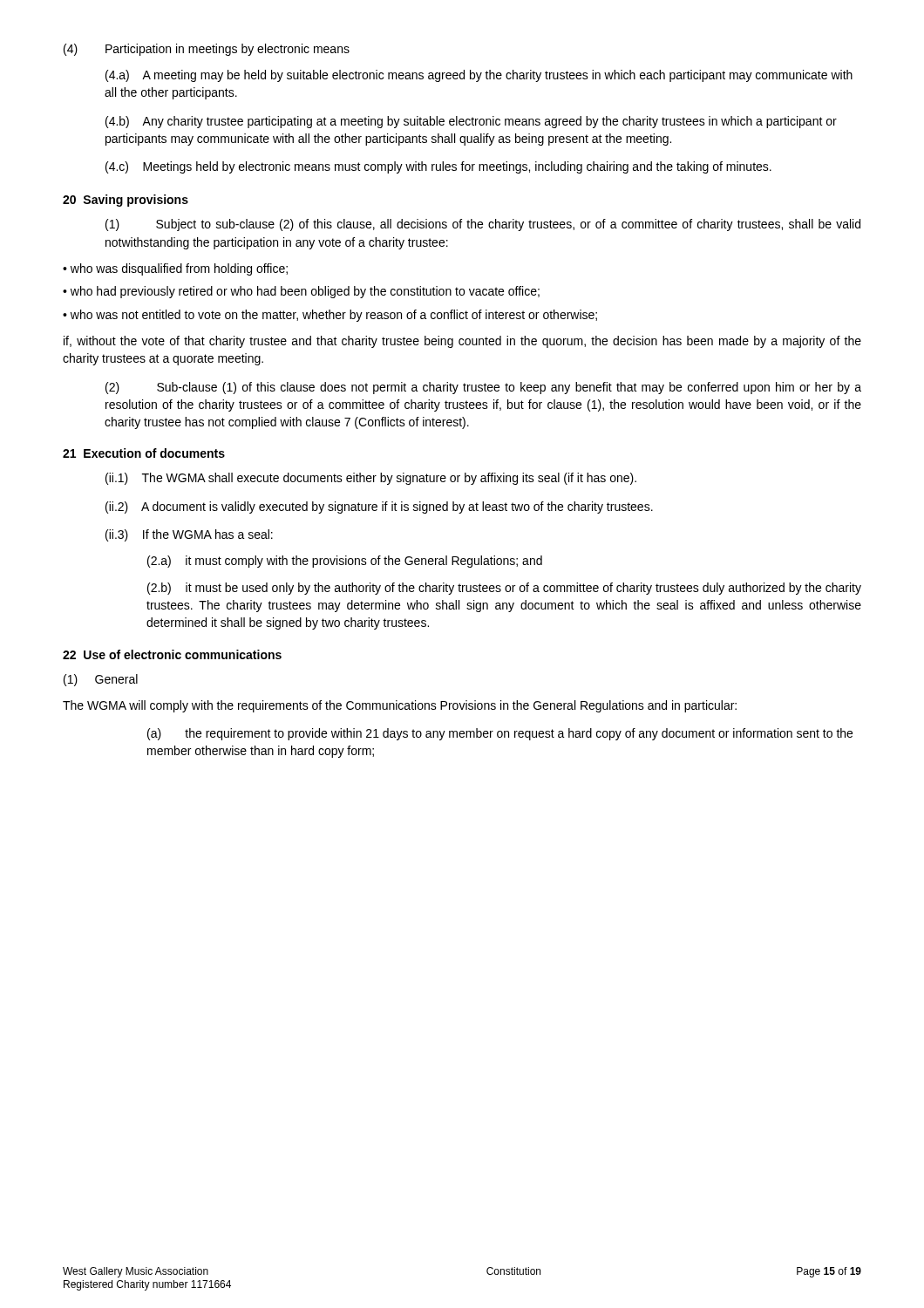Click on the list item with the text "• who was disqualified from holding"
924x1308 pixels.
[176, 269]
